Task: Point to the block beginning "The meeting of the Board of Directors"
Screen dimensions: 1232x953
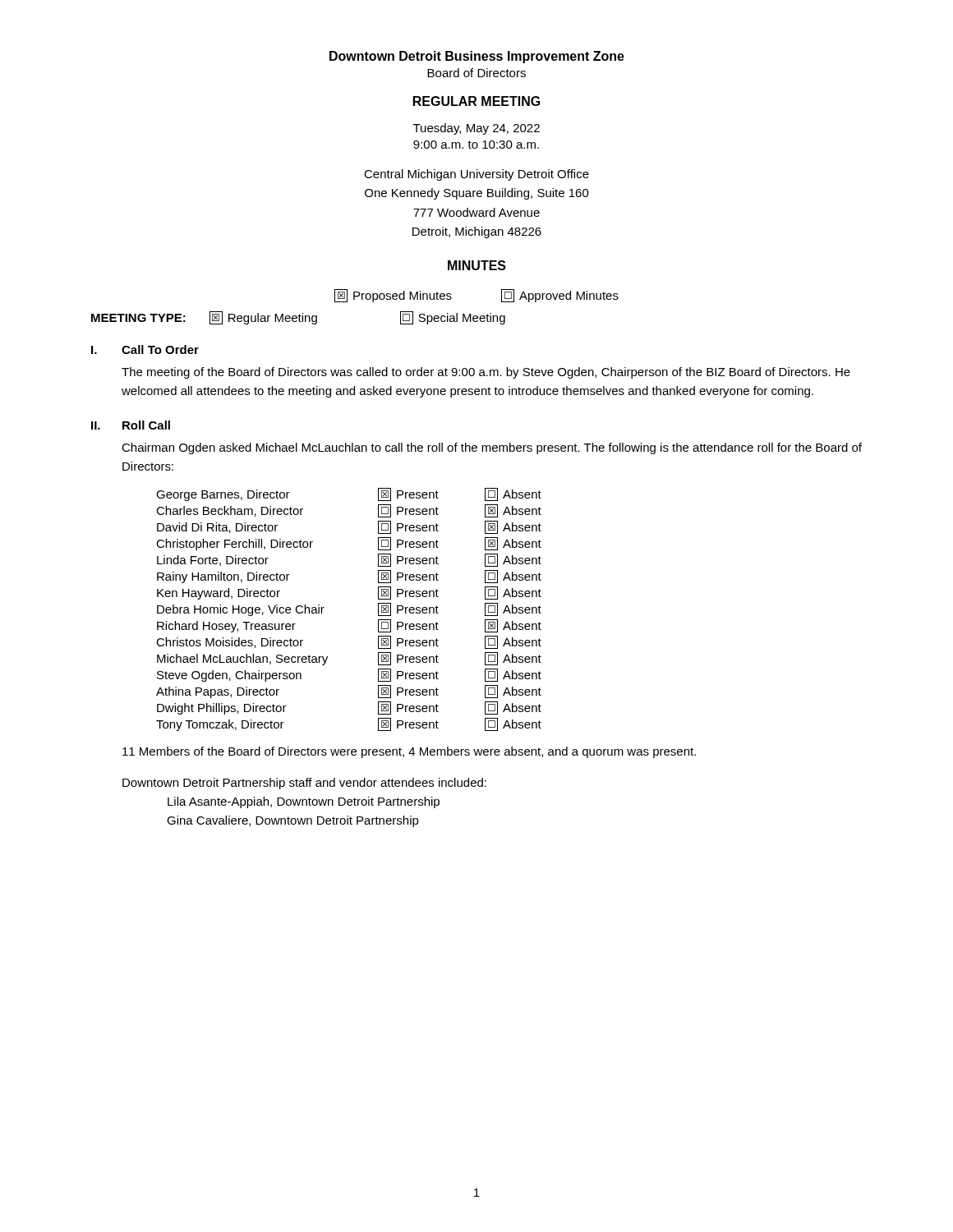Action: pos(486,381)
